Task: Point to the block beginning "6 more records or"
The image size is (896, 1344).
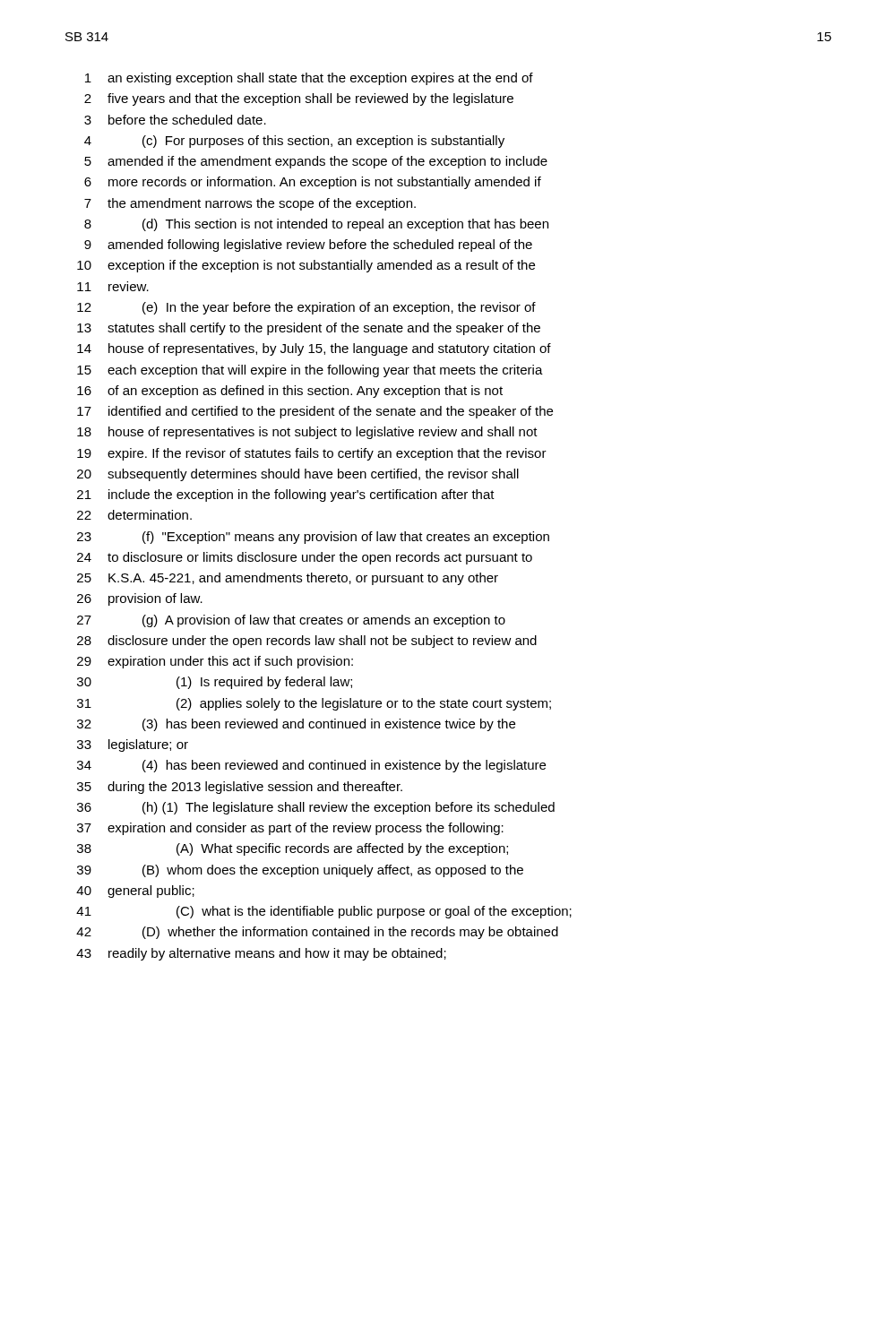Action: pyautogui.click(x=448, y=182)
